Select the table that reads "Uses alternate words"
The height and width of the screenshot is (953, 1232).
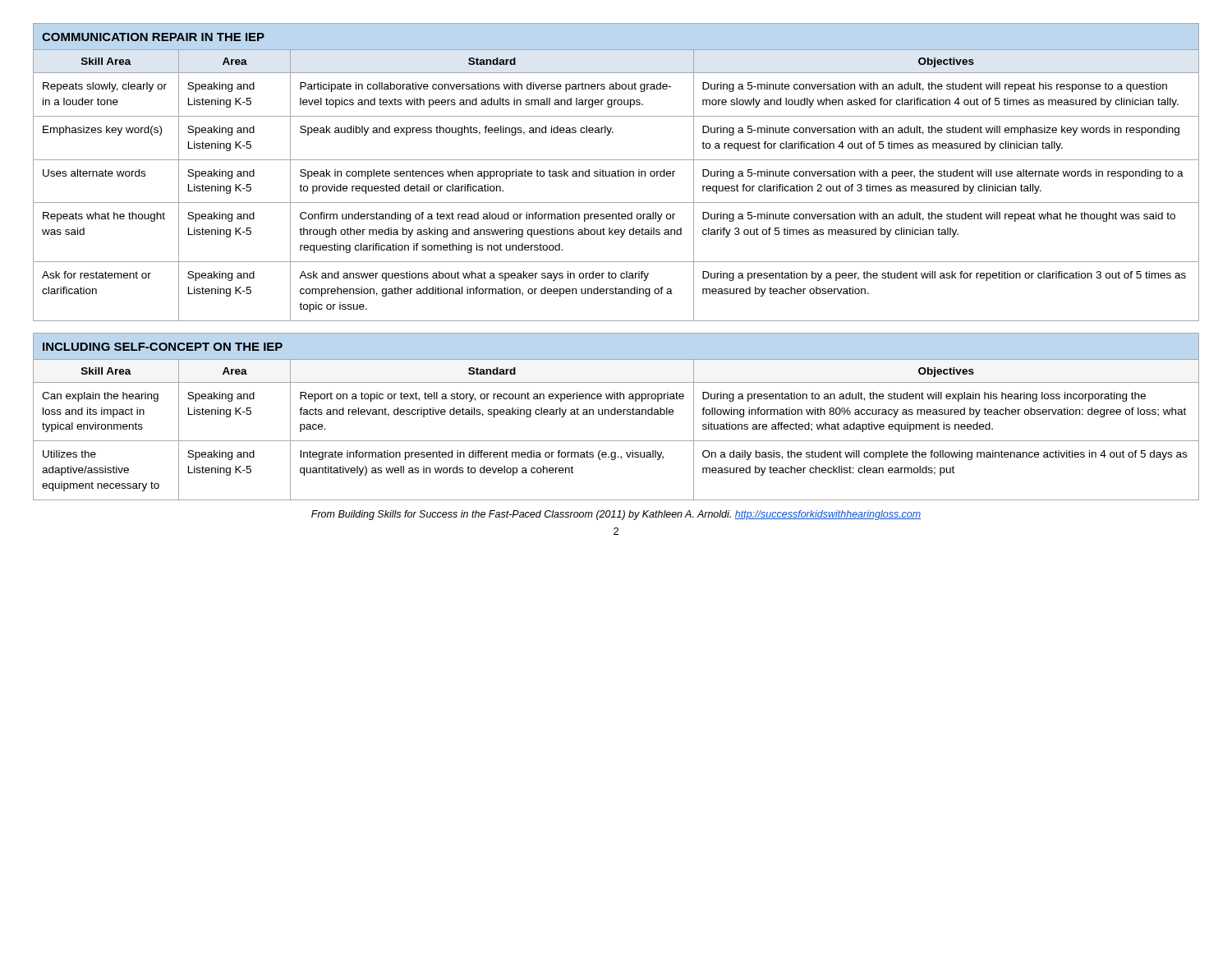(x=616, y=185)
